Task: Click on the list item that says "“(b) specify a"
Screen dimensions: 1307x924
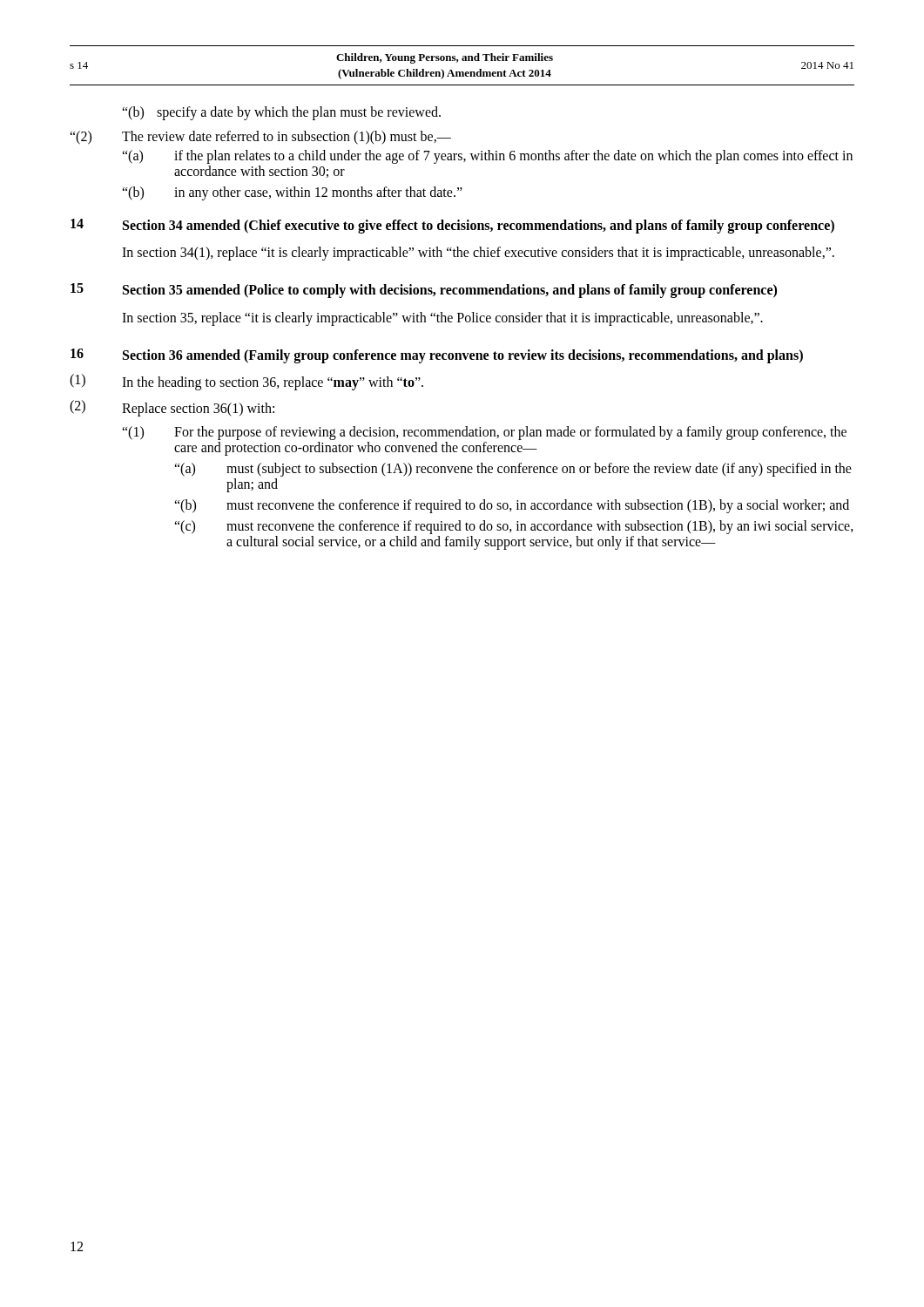Action: [282, 112]
